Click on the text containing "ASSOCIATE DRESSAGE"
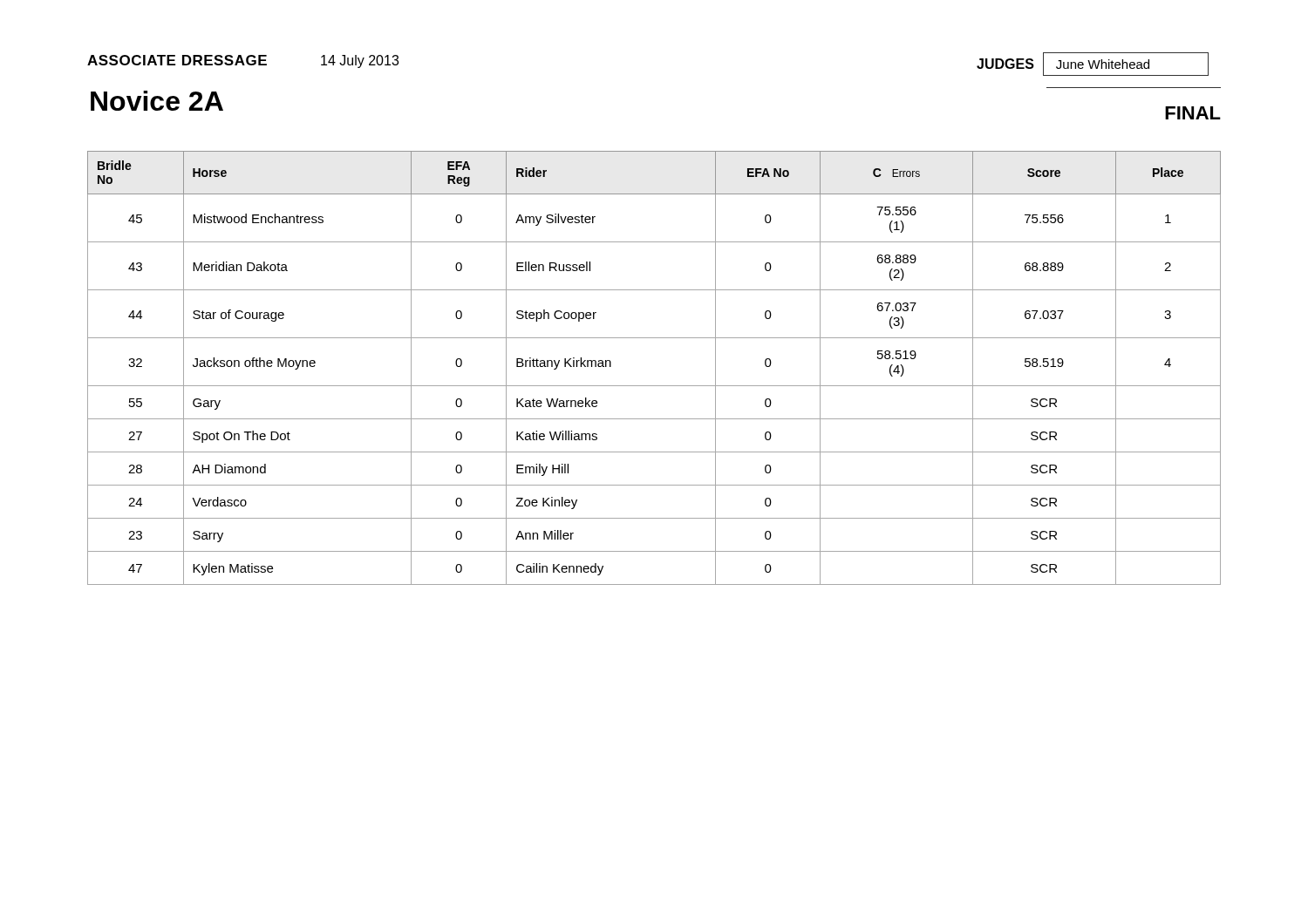 (177, 61)
